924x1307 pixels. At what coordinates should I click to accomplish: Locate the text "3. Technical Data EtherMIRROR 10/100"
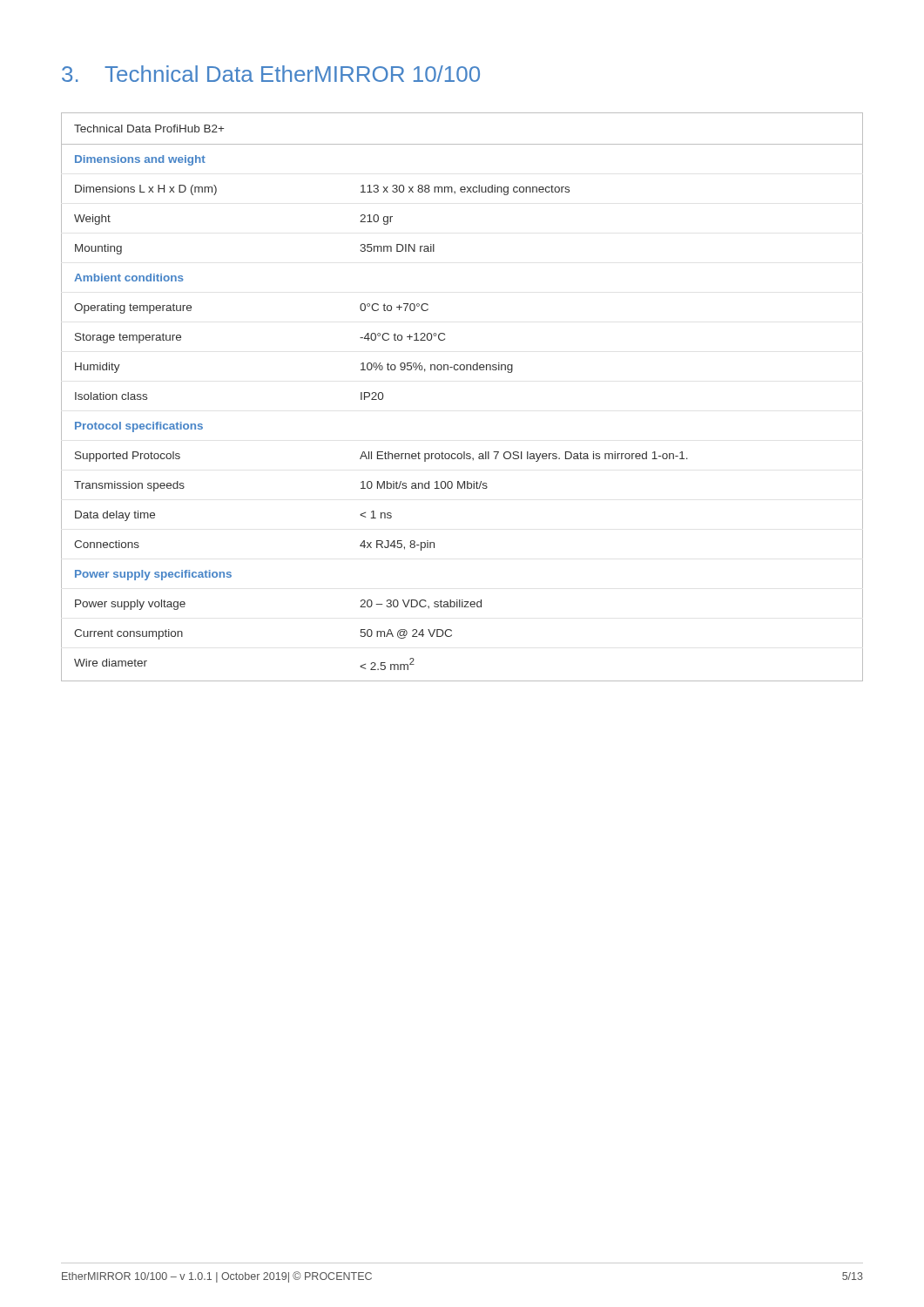click(x=271, y=74)
